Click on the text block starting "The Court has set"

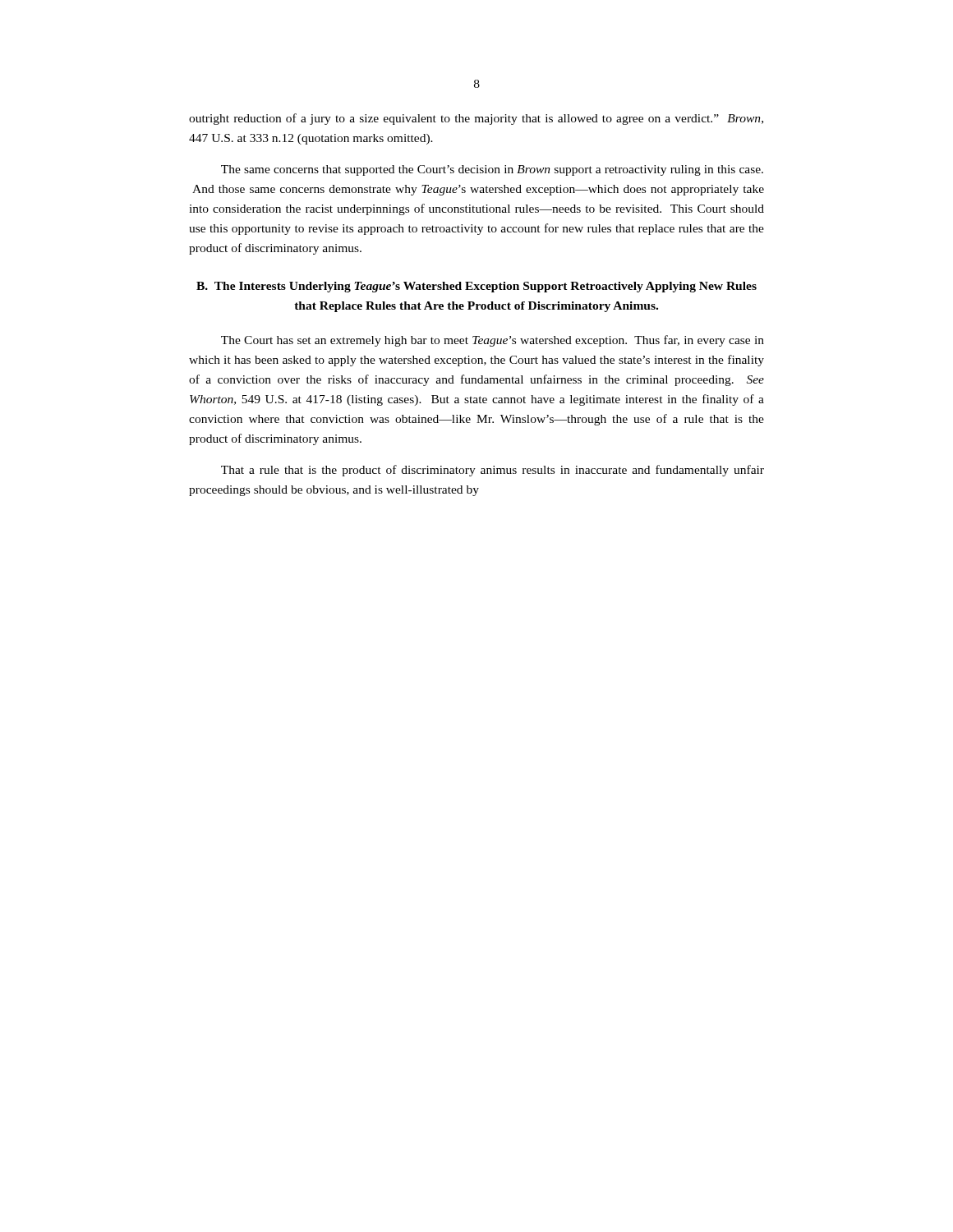(476, 389)
